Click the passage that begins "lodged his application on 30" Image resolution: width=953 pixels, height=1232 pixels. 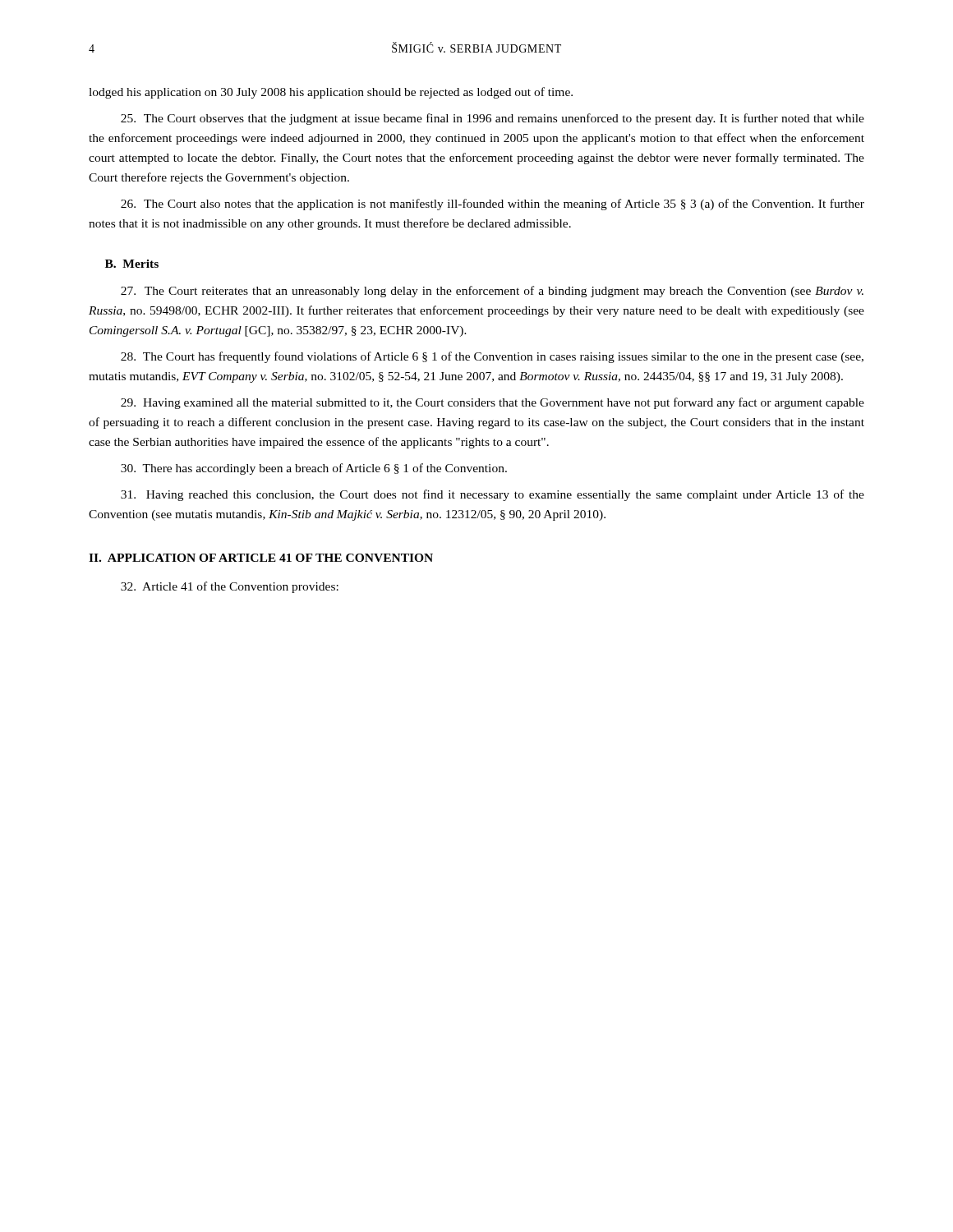[331, 92]
